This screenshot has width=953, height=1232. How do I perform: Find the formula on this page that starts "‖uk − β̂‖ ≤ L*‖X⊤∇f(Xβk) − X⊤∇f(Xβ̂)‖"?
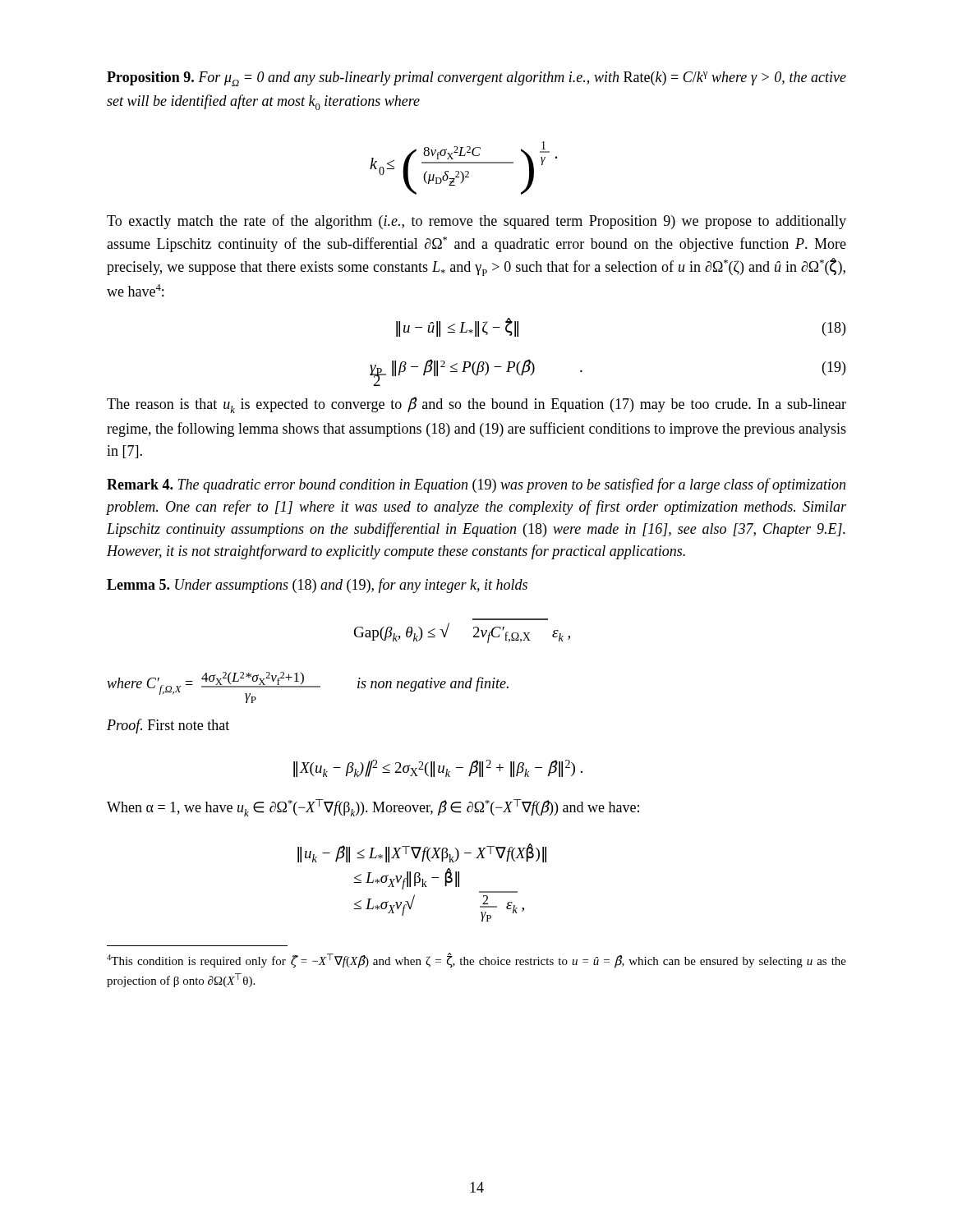(x=476, y=881)
